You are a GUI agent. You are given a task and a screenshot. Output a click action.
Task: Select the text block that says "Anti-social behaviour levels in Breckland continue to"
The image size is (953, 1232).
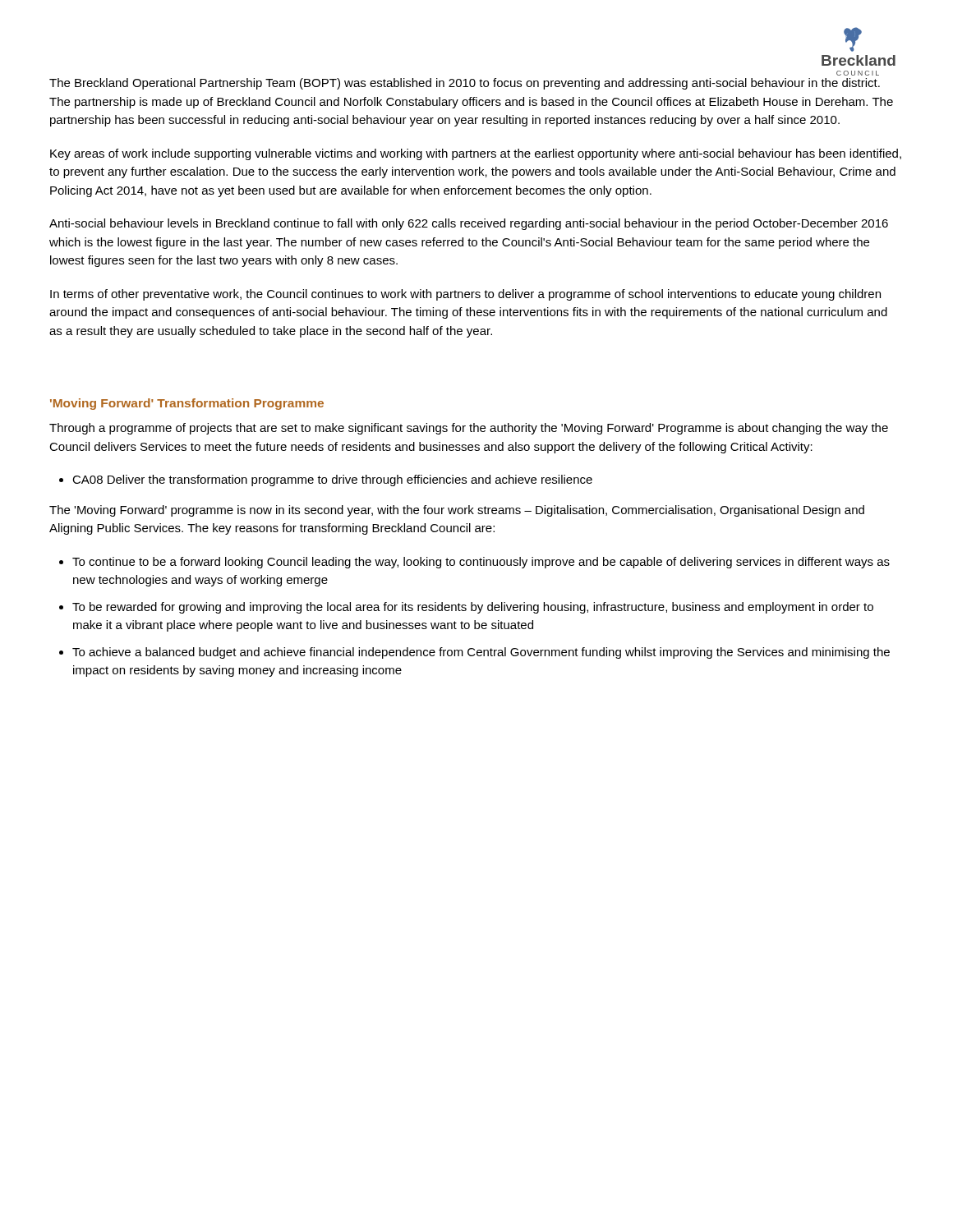pyautogui.click(x=469, y=241)
